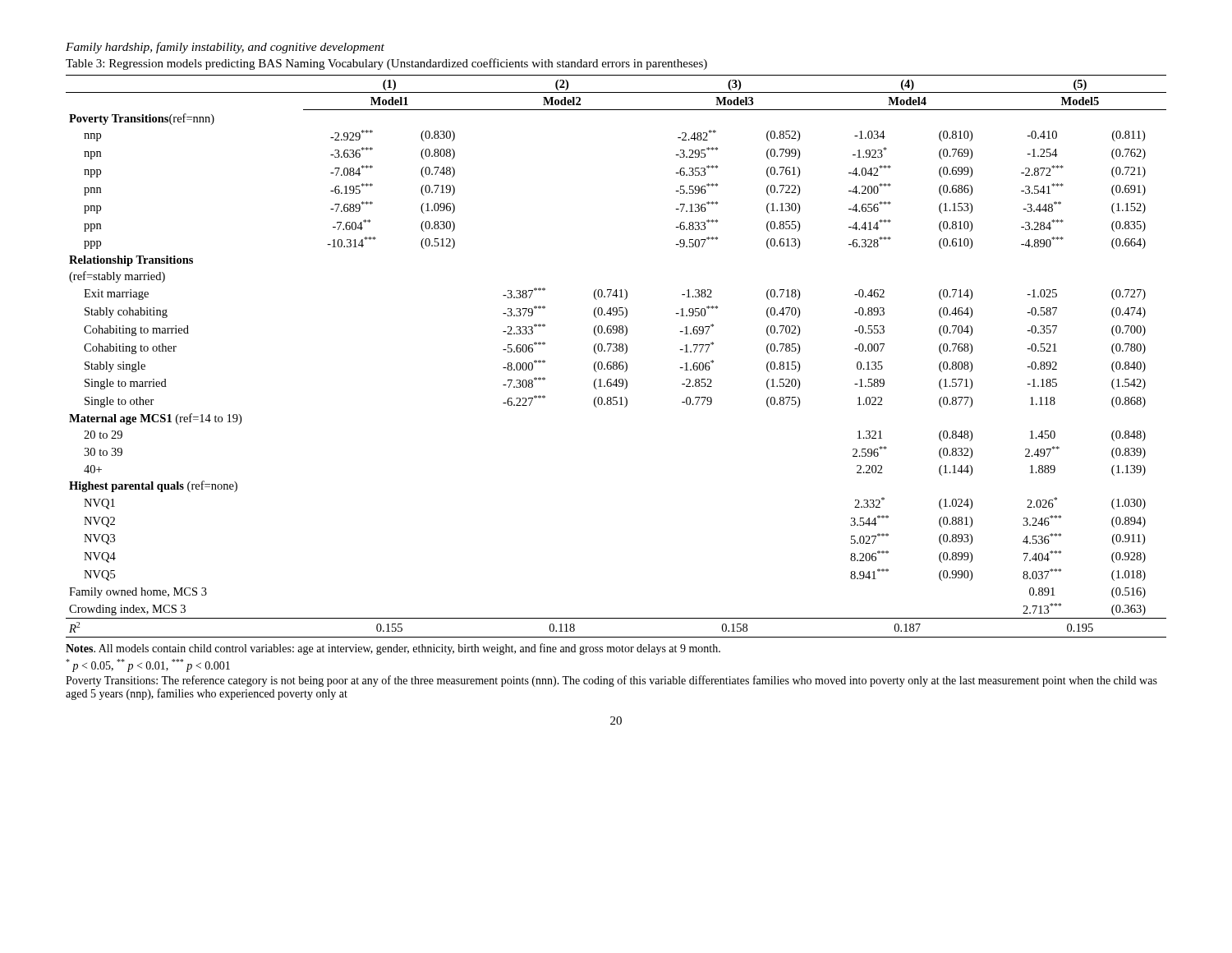This screenshot has width=1232, height=953.
Task: Click on the footnote containing "Notes. All models contain"
Action: 616,672
